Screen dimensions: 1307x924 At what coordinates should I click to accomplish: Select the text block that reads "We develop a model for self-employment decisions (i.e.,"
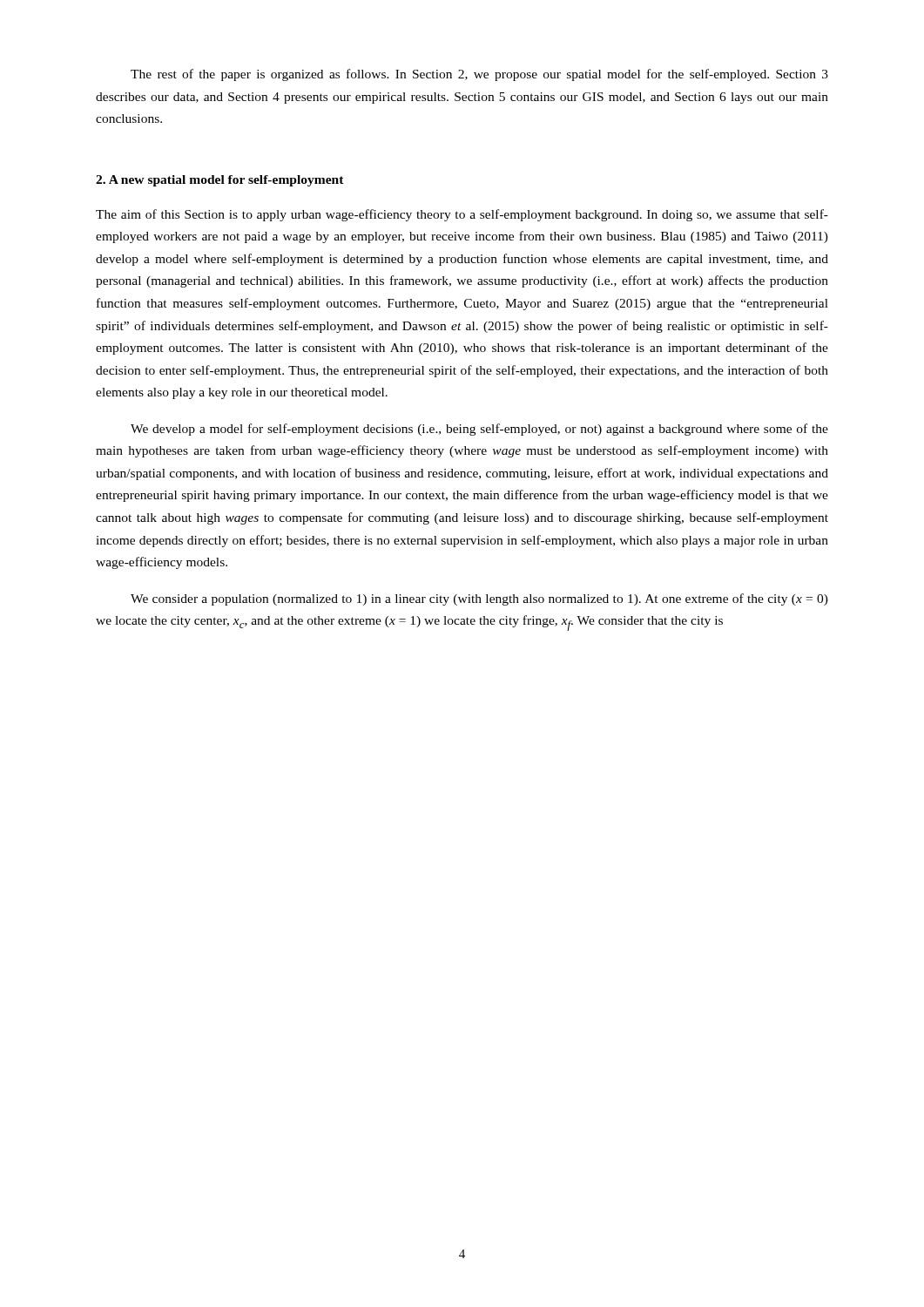coord(462,495)
